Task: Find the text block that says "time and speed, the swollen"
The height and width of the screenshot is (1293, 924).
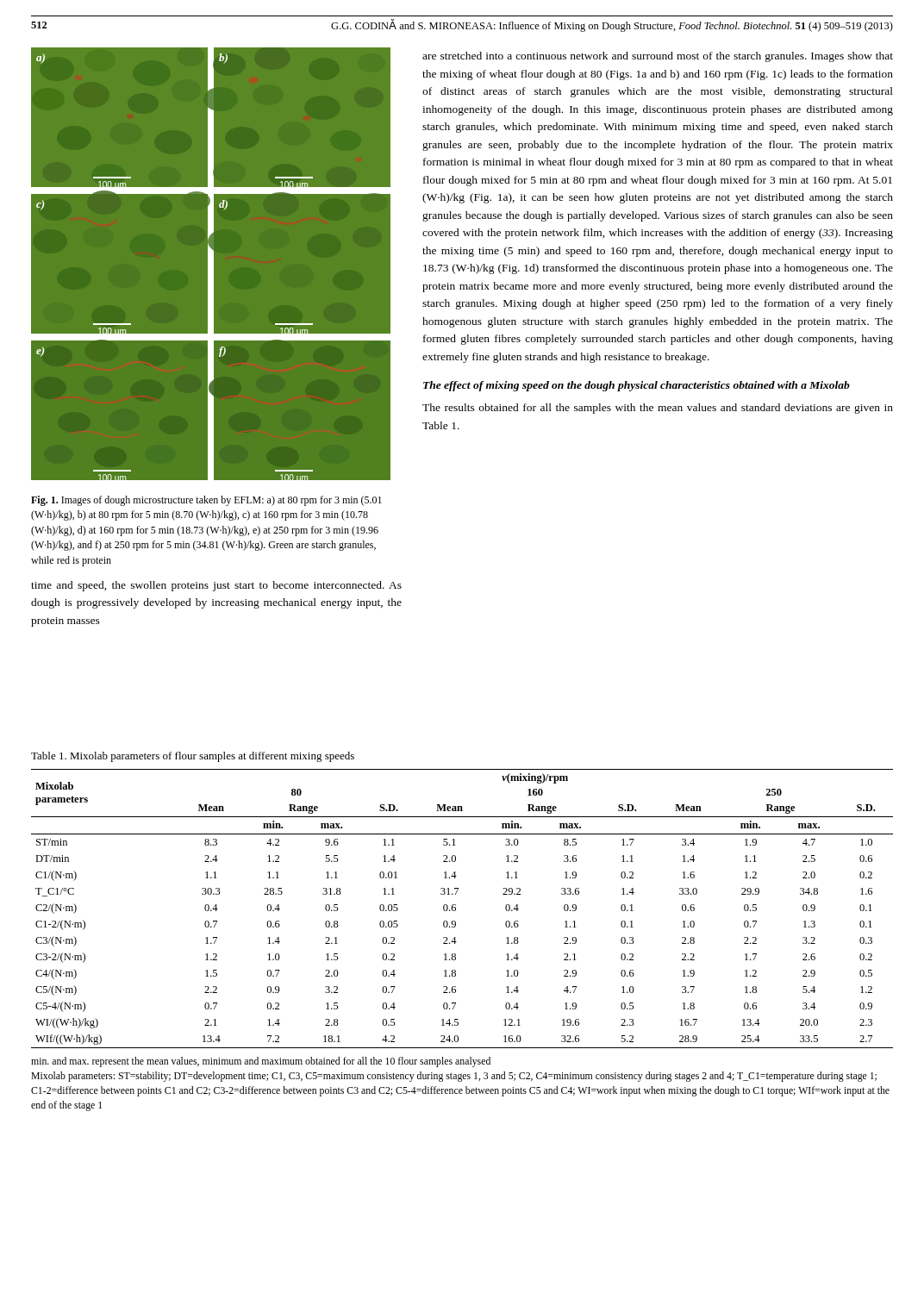Action: 216,603
